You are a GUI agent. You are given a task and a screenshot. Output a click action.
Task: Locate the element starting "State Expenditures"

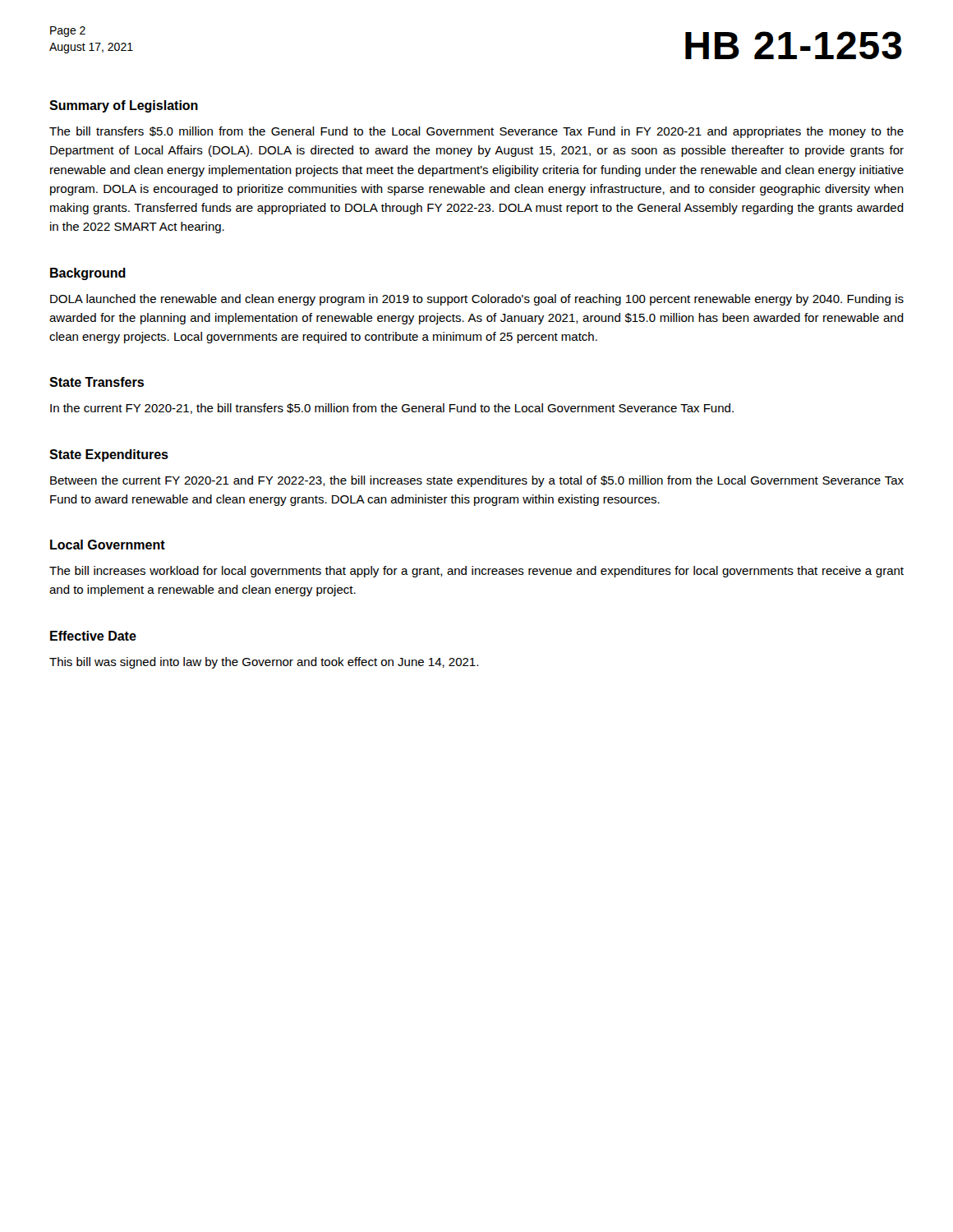click(x=109, y=454)
